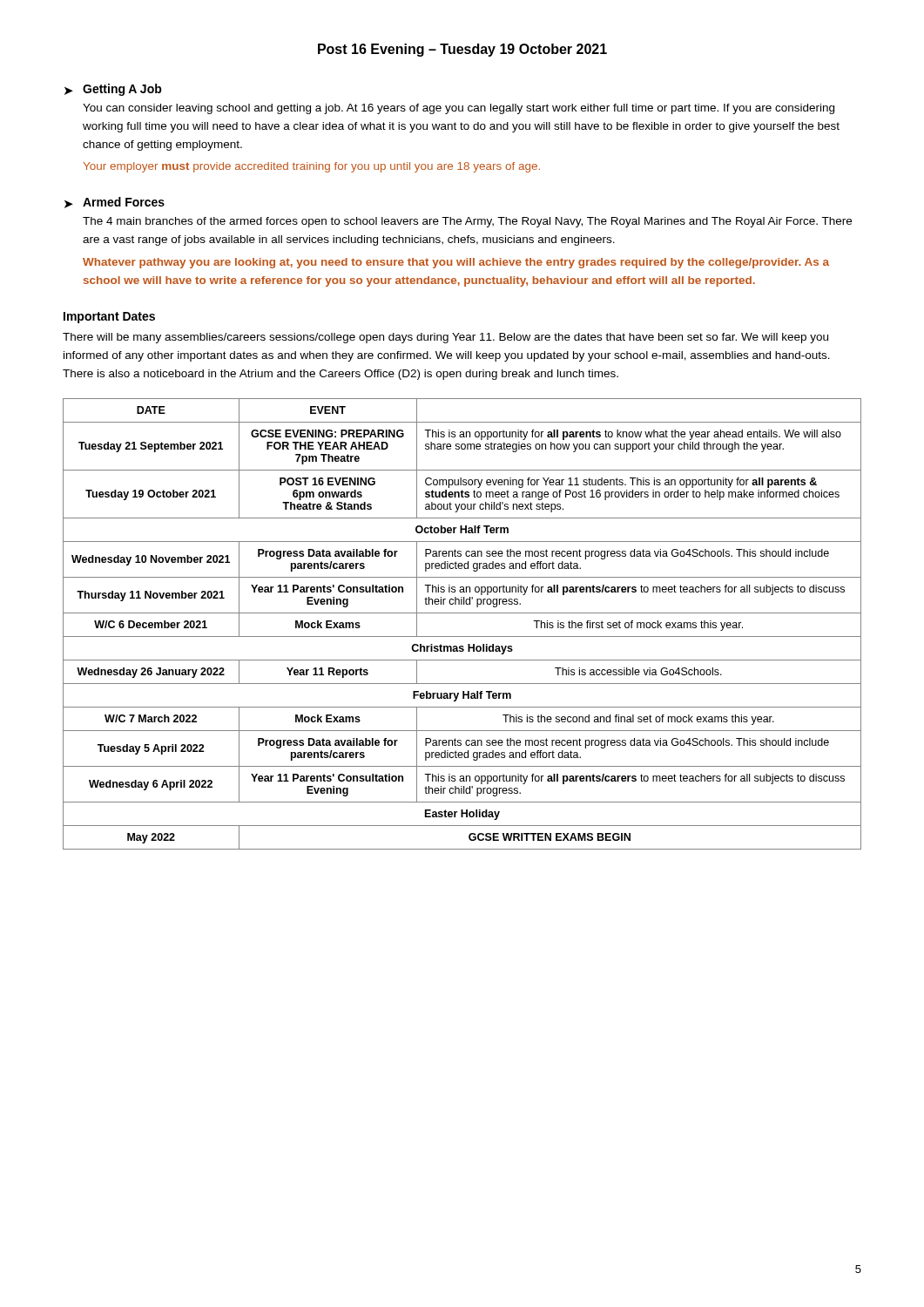
Task: Click on the section header with the text "Important Dates"
Action: [109, 316]
